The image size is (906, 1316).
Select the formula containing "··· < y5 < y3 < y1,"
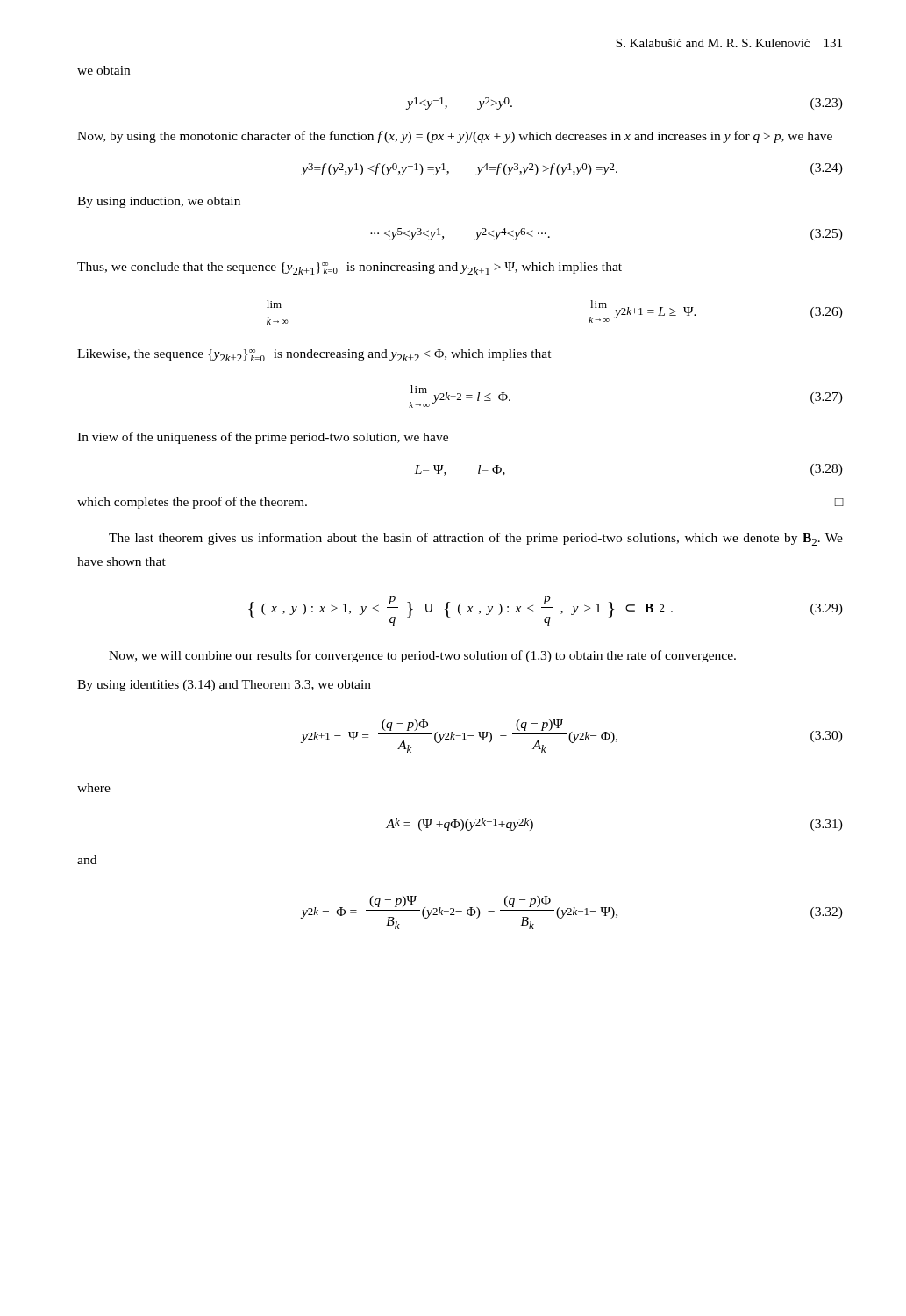click(413, 234)
